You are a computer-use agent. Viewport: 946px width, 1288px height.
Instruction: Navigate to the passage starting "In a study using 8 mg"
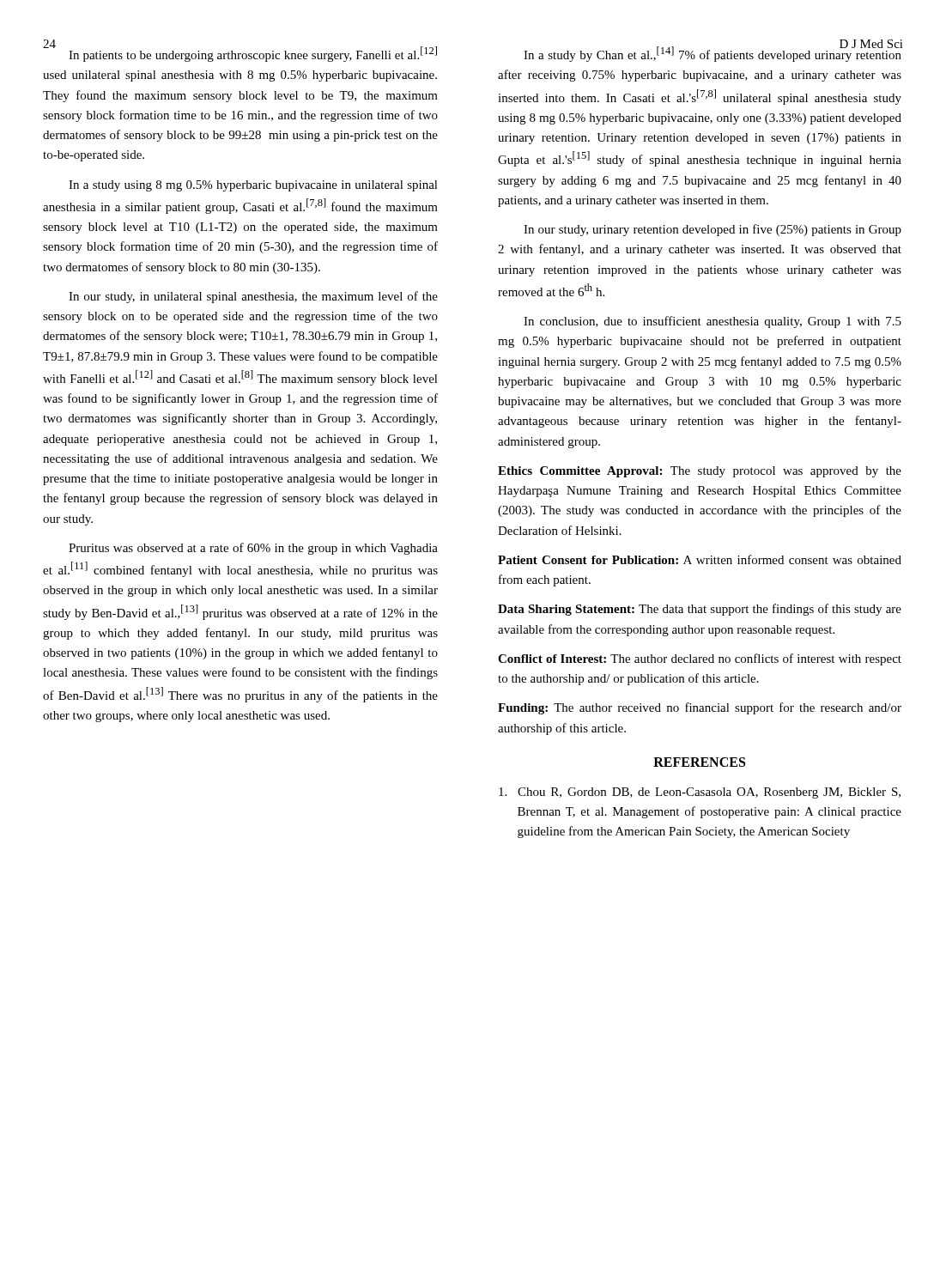coord(240,226)
